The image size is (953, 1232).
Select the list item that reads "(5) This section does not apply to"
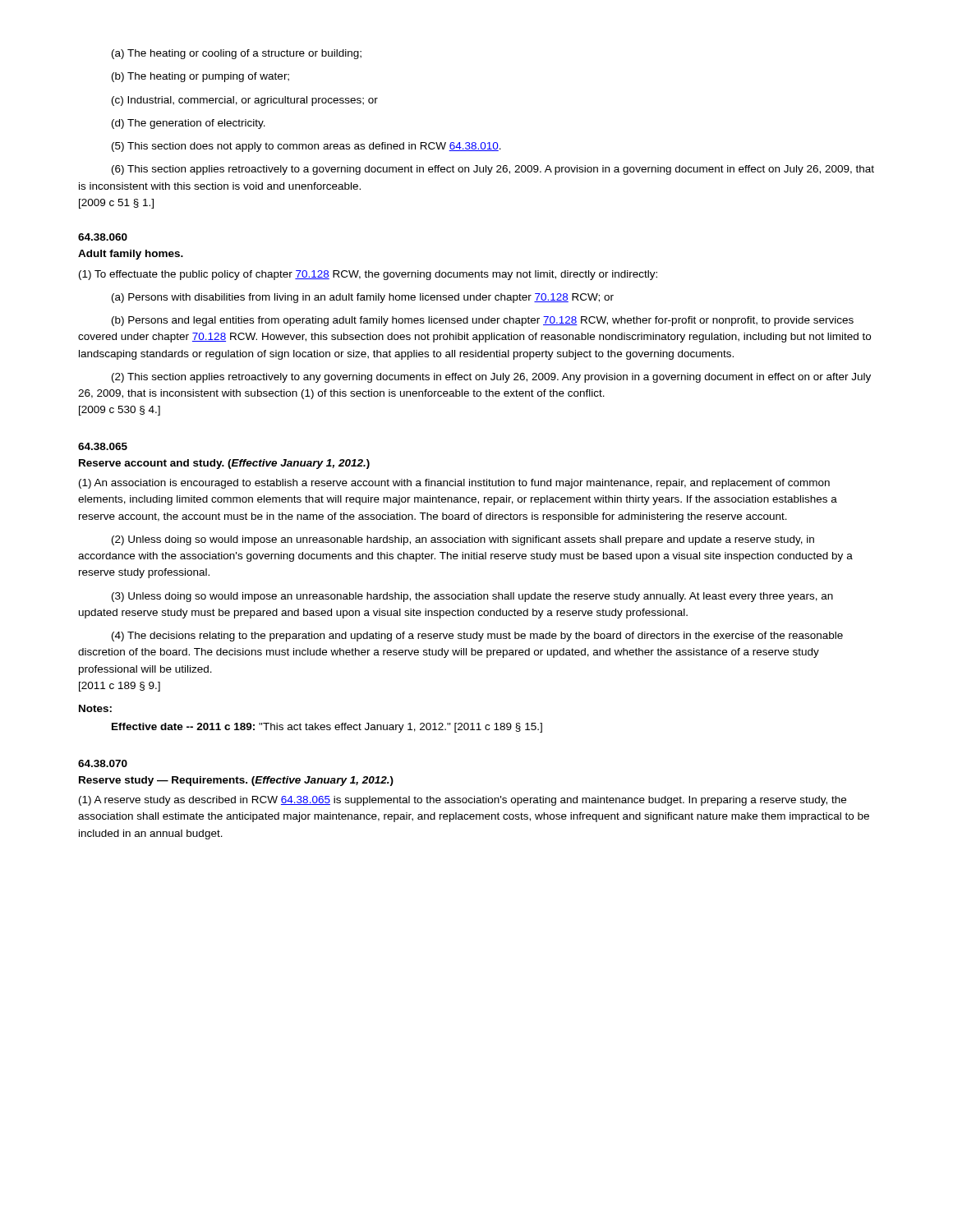coord(306,146)
